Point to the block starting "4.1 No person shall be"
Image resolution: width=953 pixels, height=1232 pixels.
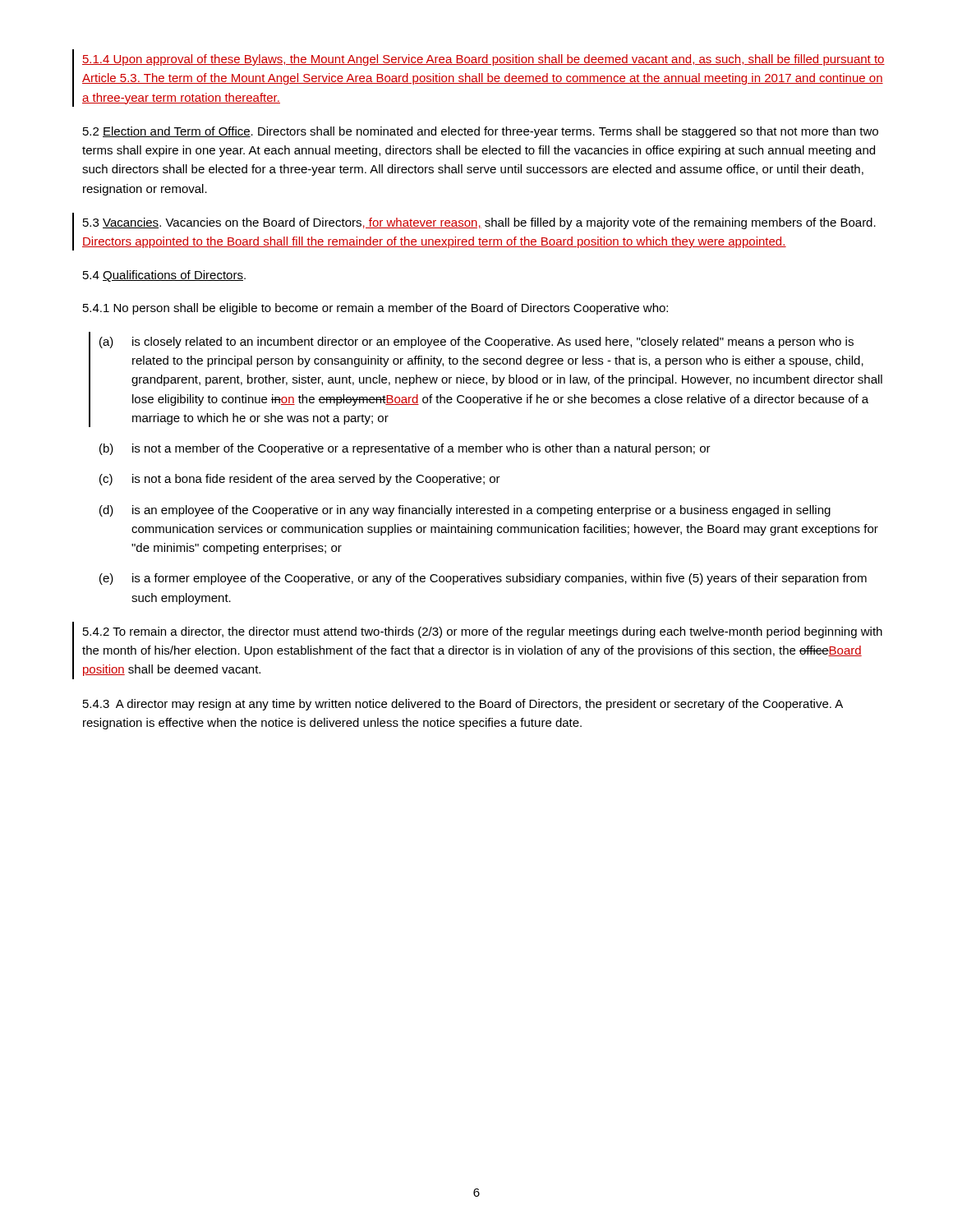(x=376, y=307)
